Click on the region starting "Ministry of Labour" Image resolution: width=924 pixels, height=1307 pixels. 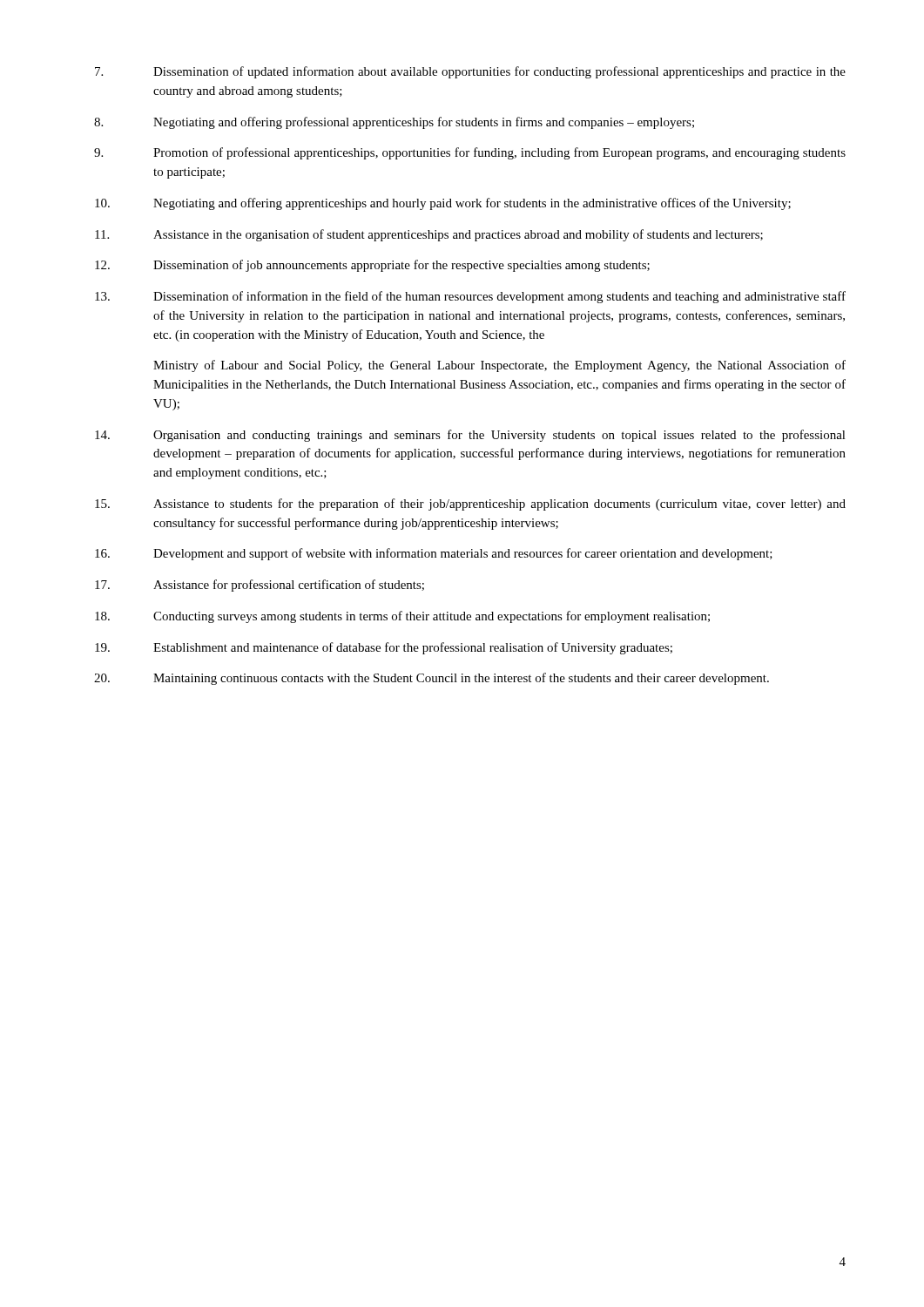coord(499,384)
